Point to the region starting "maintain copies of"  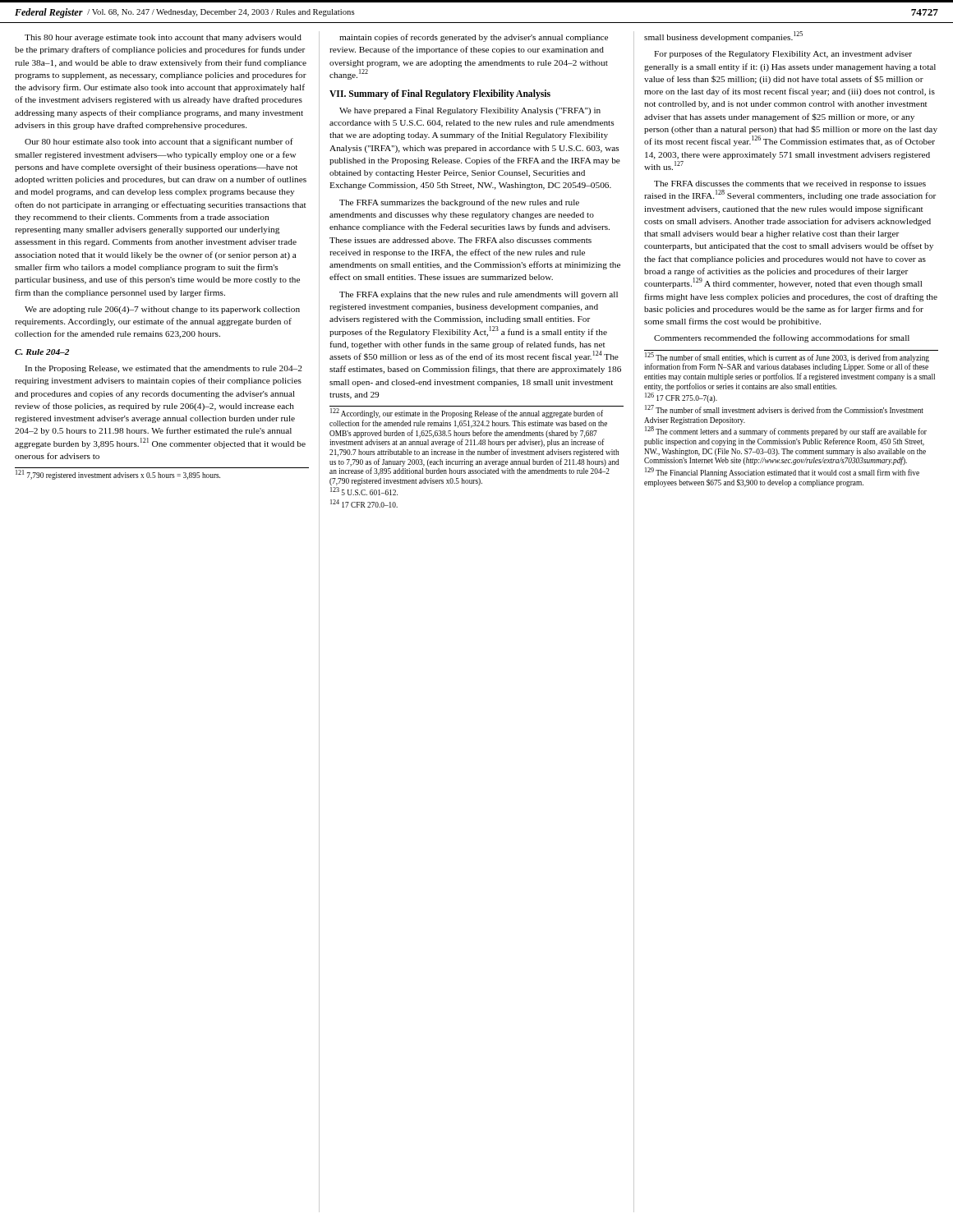coord(476,56)
